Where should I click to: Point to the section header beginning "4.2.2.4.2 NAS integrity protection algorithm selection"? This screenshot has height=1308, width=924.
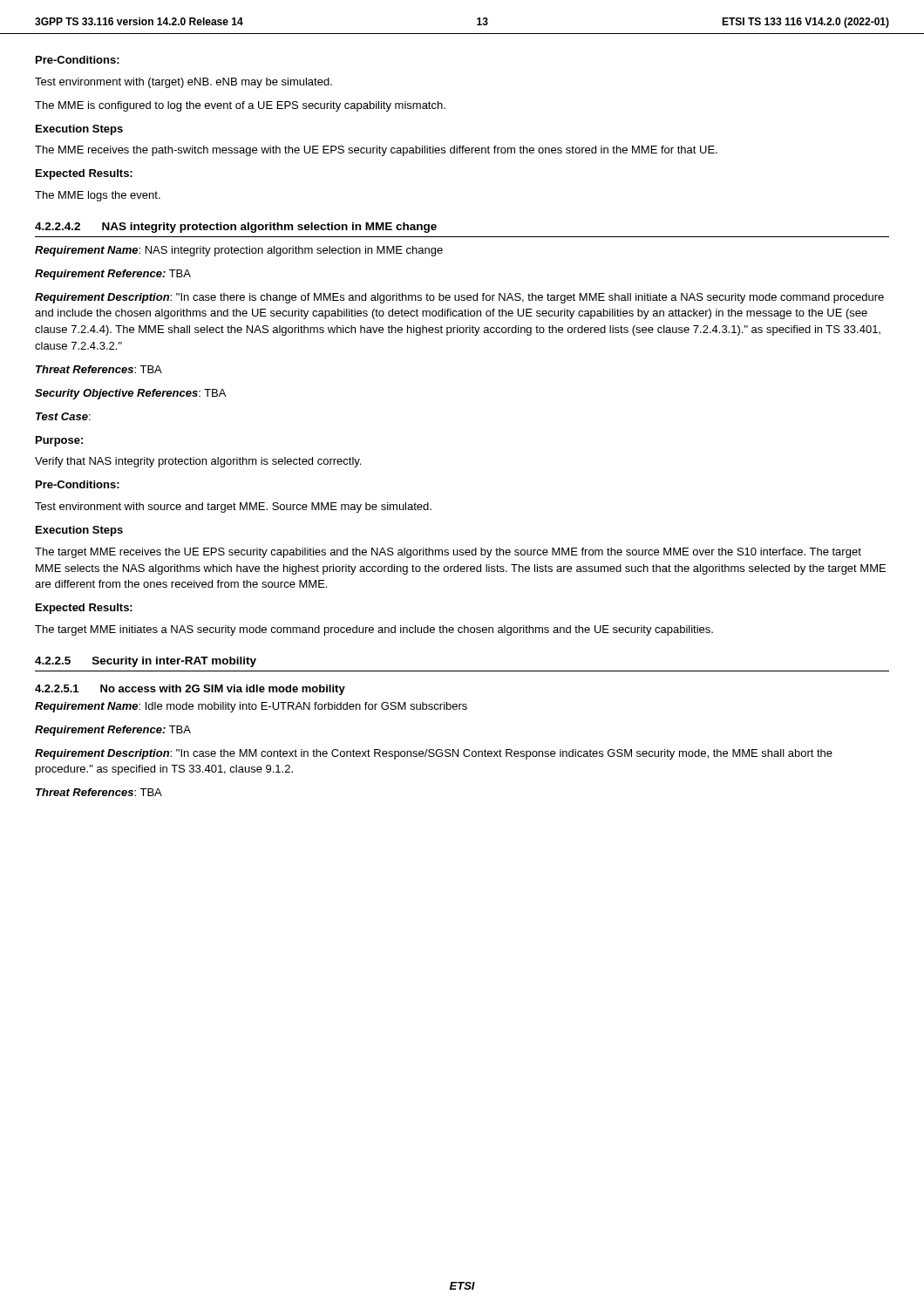pos(236,226)
